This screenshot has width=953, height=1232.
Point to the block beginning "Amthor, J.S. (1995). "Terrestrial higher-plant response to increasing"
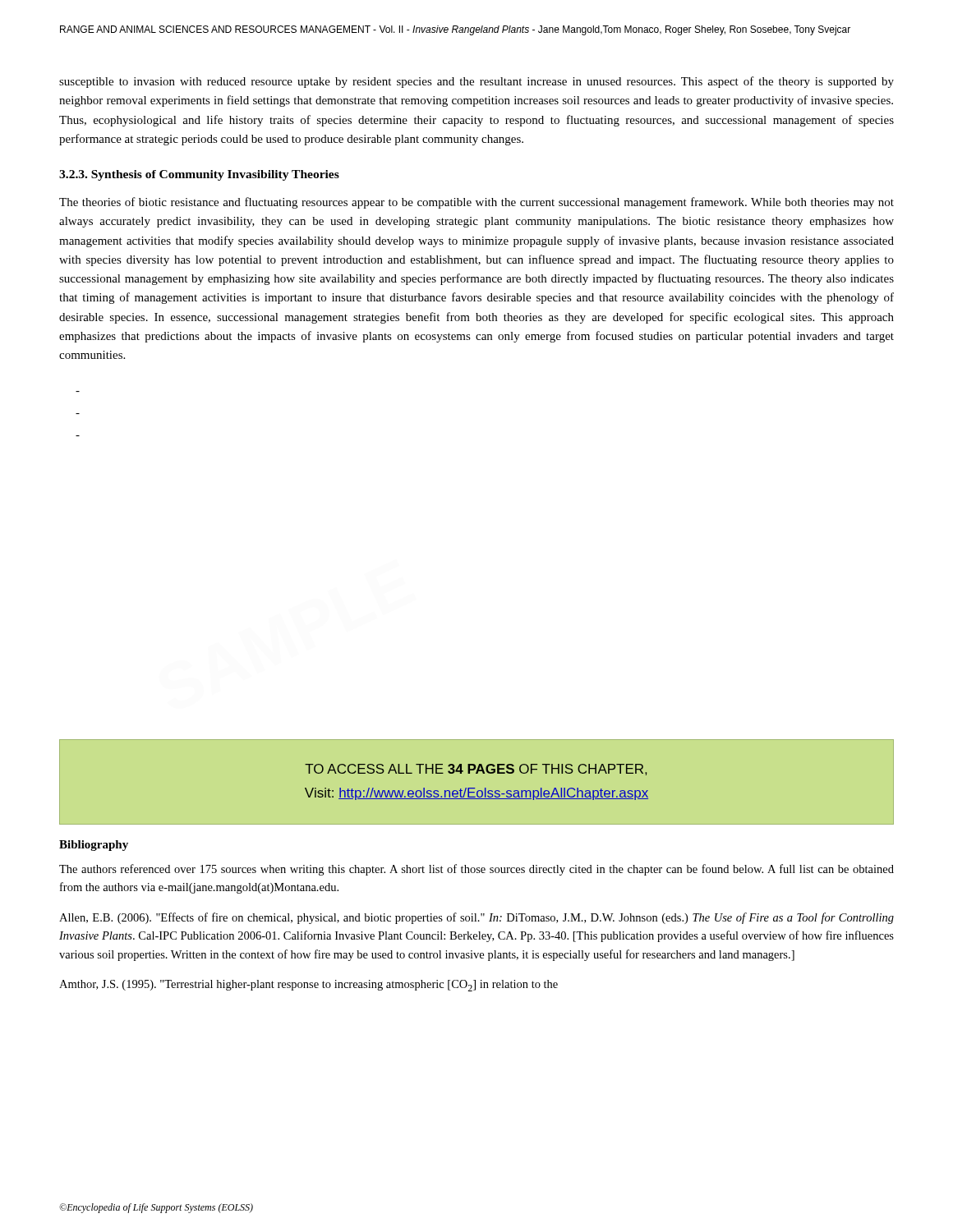309,986
